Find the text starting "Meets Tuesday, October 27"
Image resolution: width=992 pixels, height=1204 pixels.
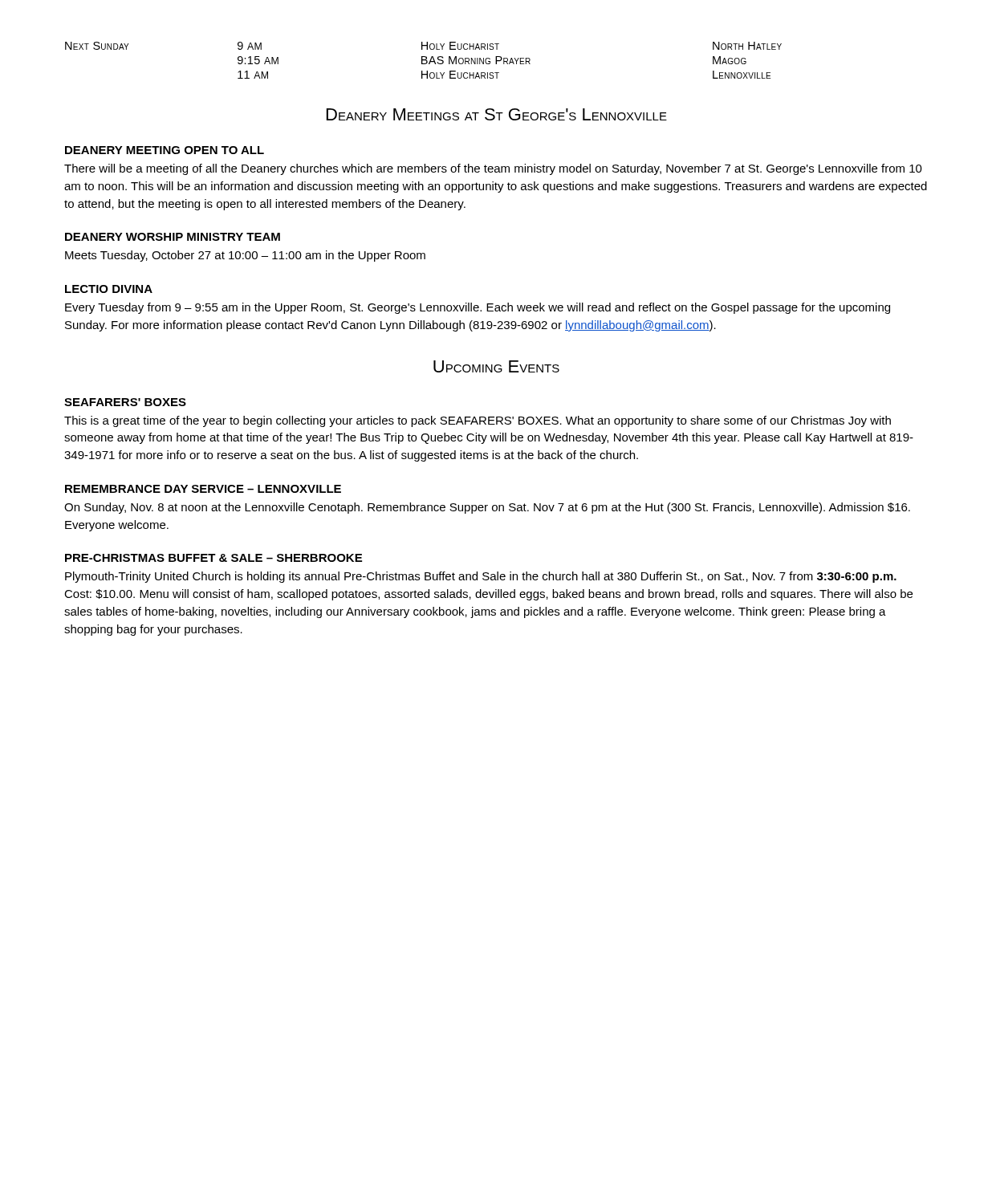pos(245,256)
